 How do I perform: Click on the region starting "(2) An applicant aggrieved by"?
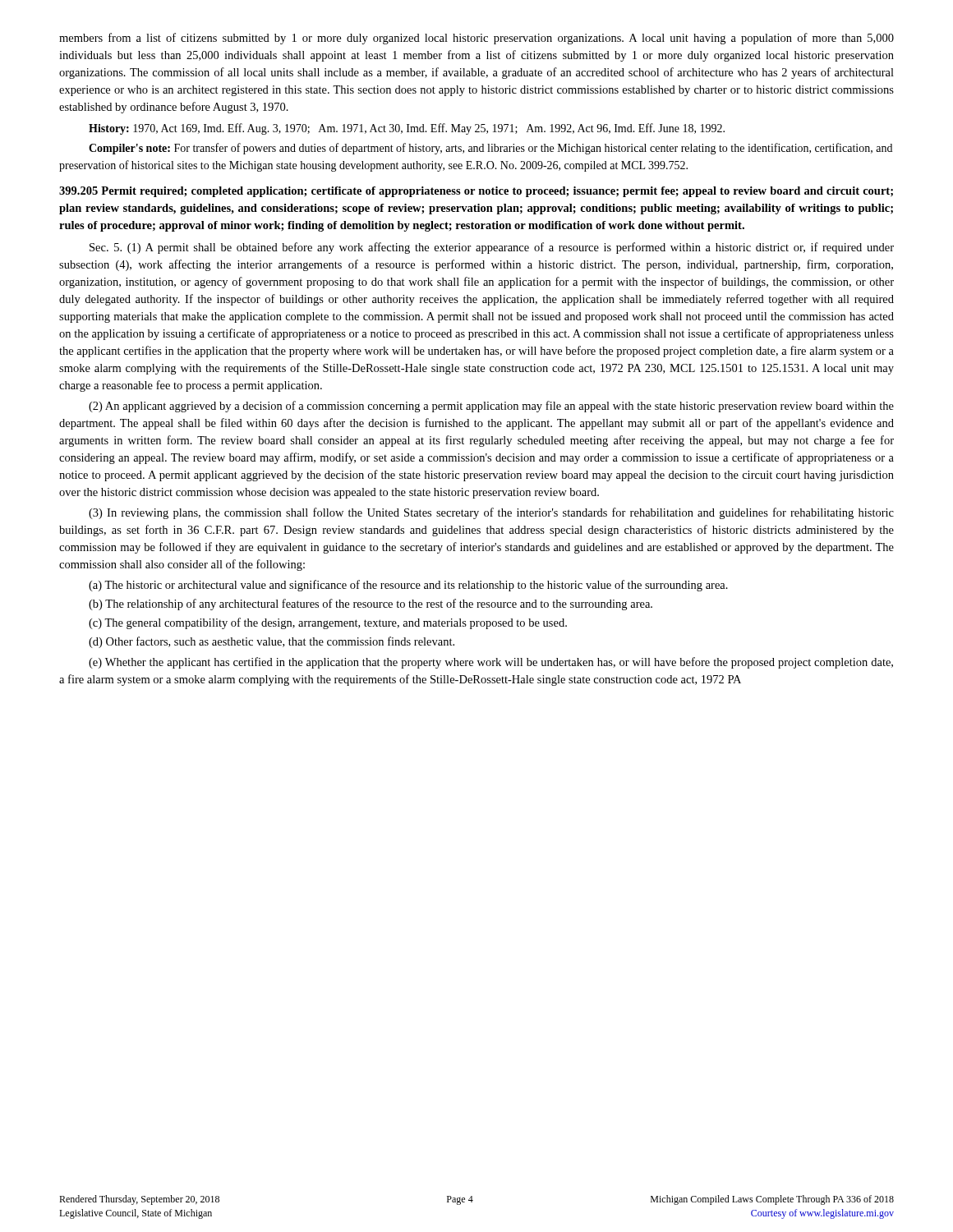click(x=476, y=449)
